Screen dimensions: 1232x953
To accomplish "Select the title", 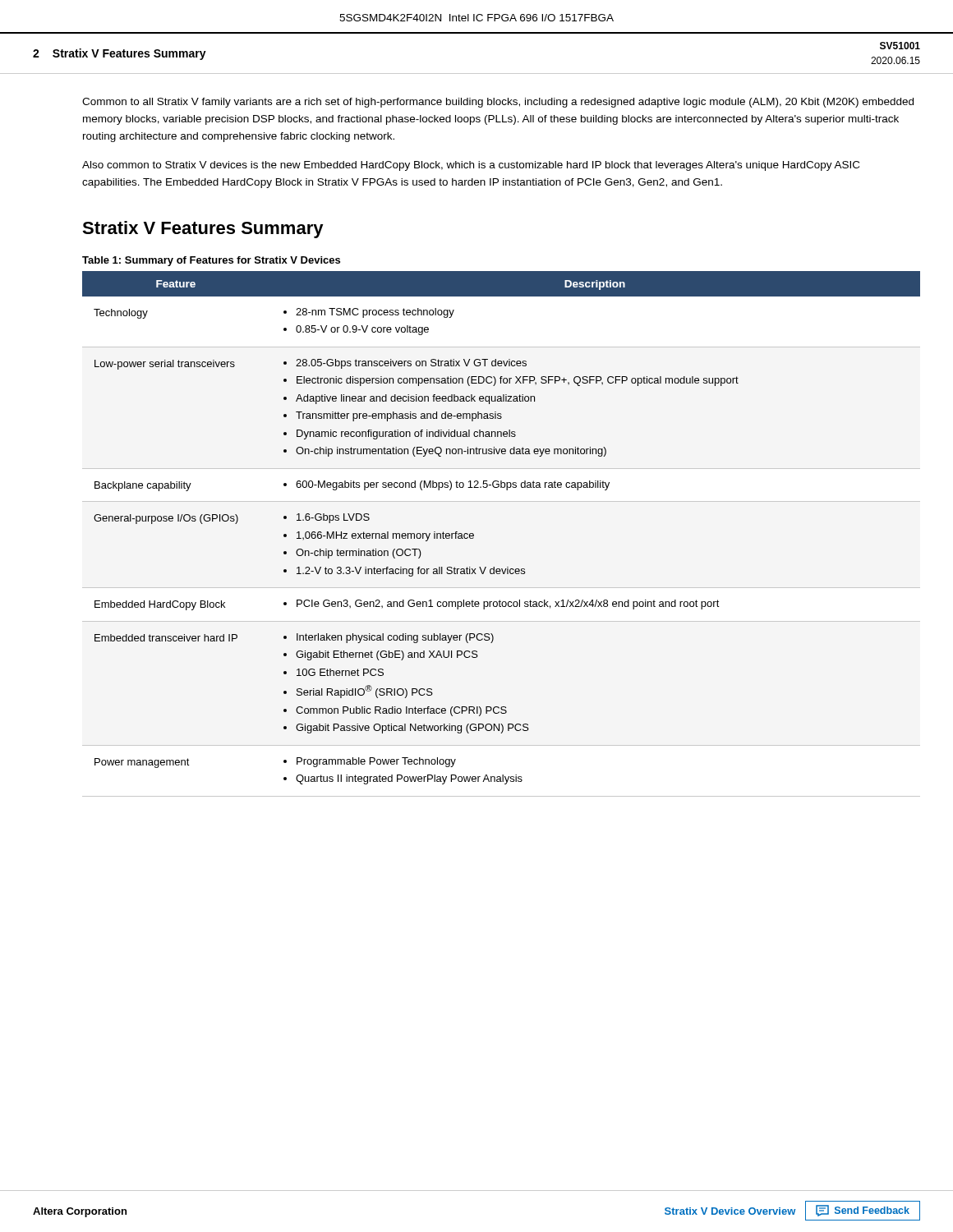I will 203,228.
